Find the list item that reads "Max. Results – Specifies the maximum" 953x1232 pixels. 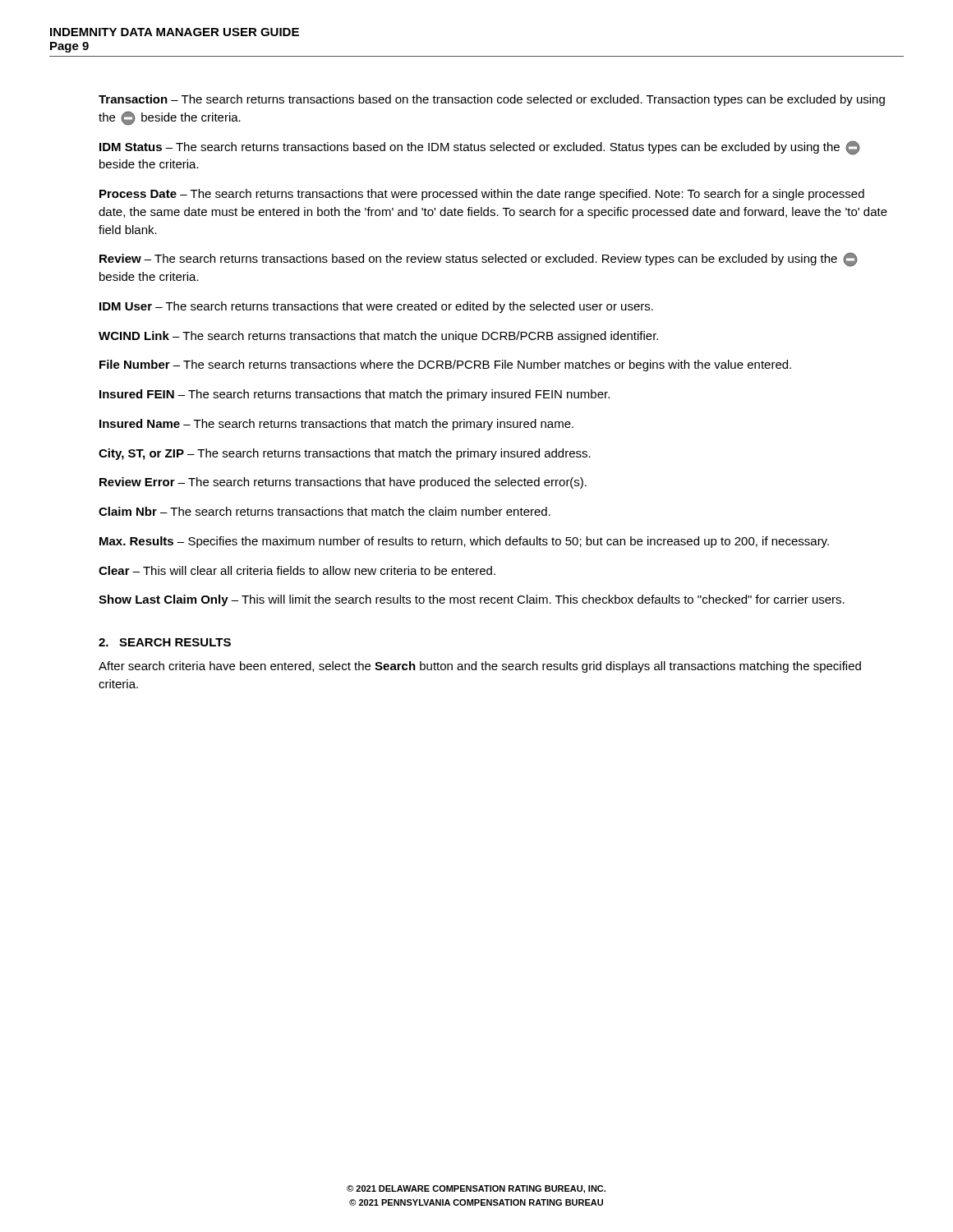tap(464, 541)
